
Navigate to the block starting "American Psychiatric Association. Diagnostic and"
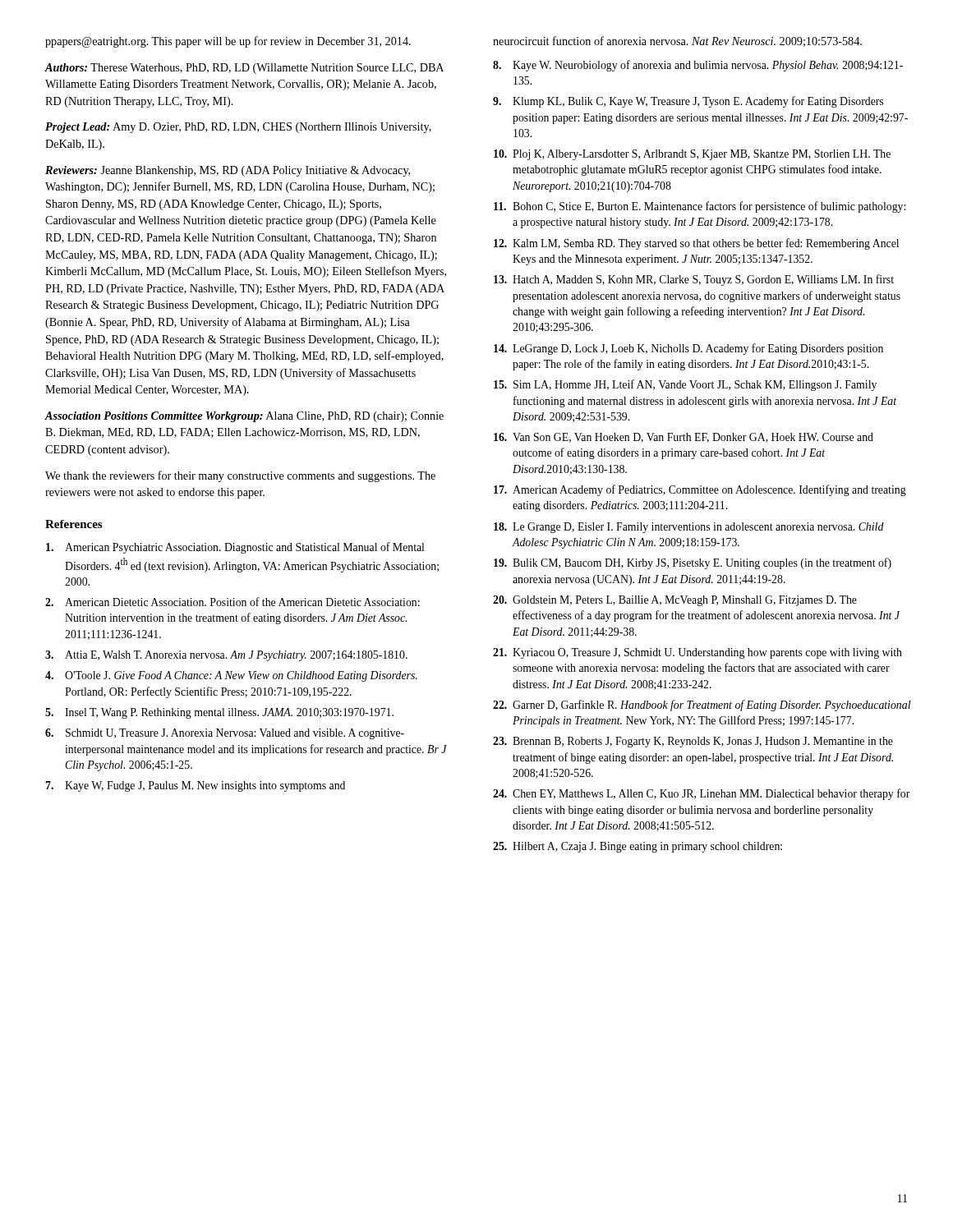tap(246, 565)
